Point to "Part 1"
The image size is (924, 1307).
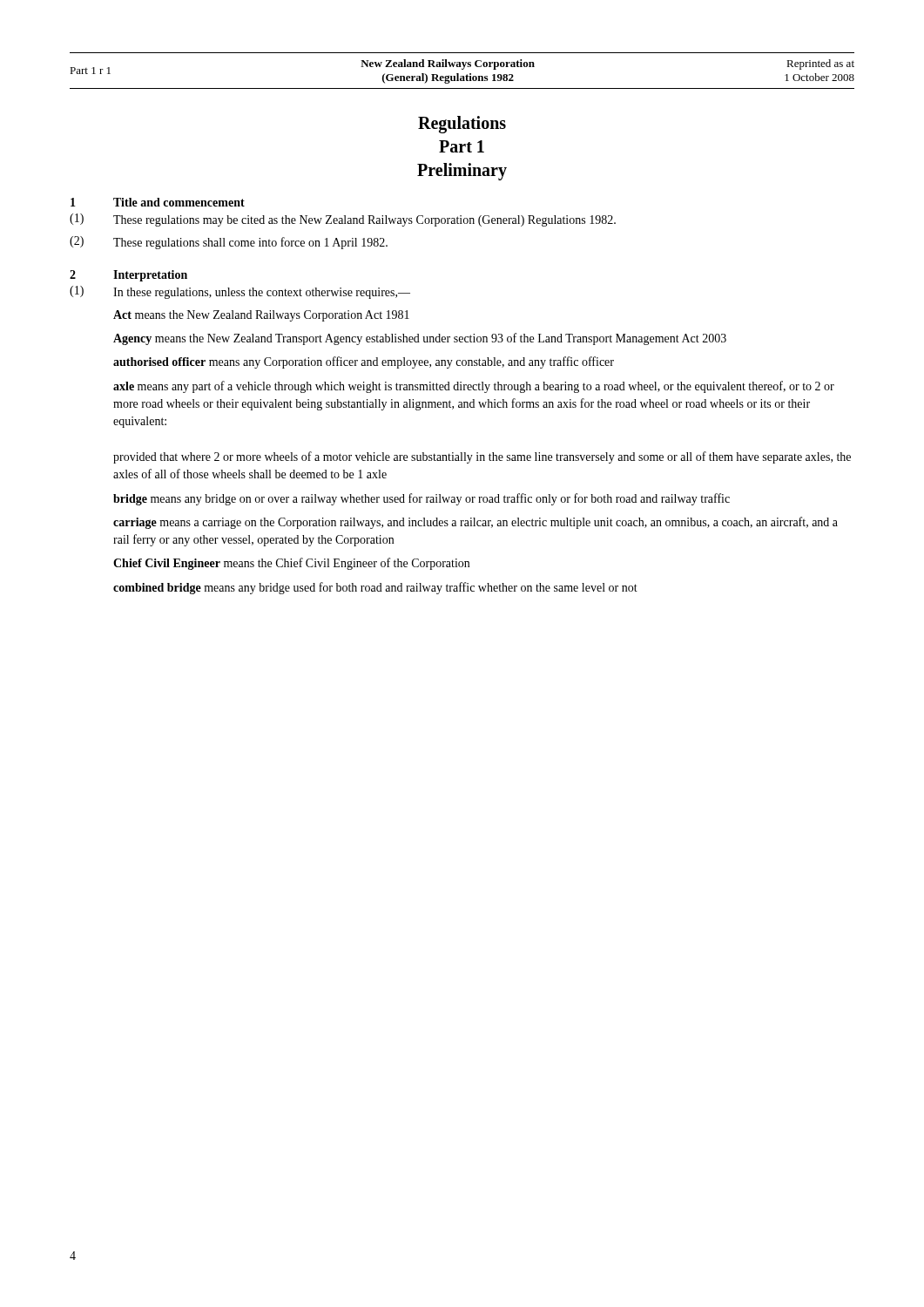(462, 146)
